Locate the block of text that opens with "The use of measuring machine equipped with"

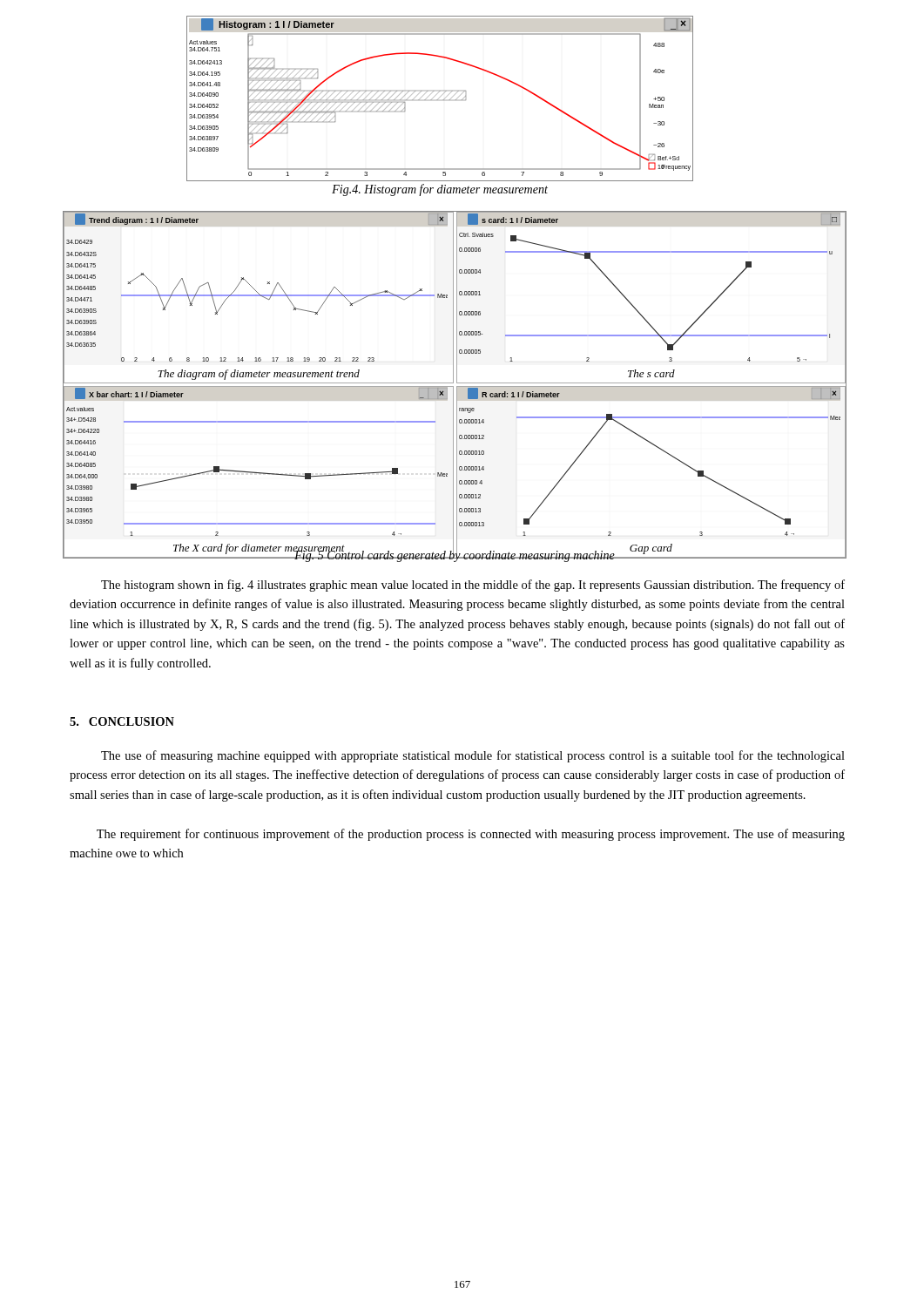(457, 804)
